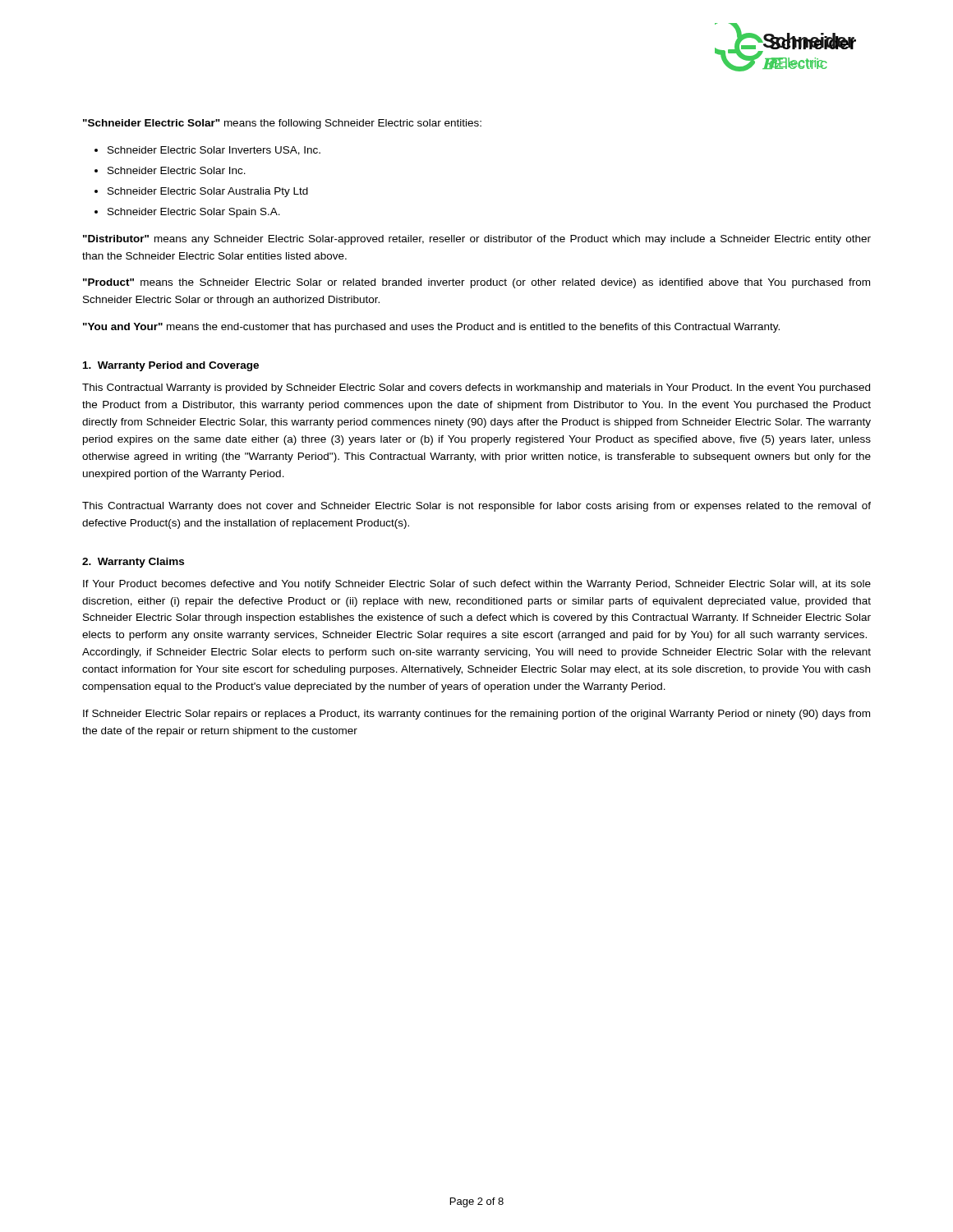Find the logo

click(x=797, y=55)
